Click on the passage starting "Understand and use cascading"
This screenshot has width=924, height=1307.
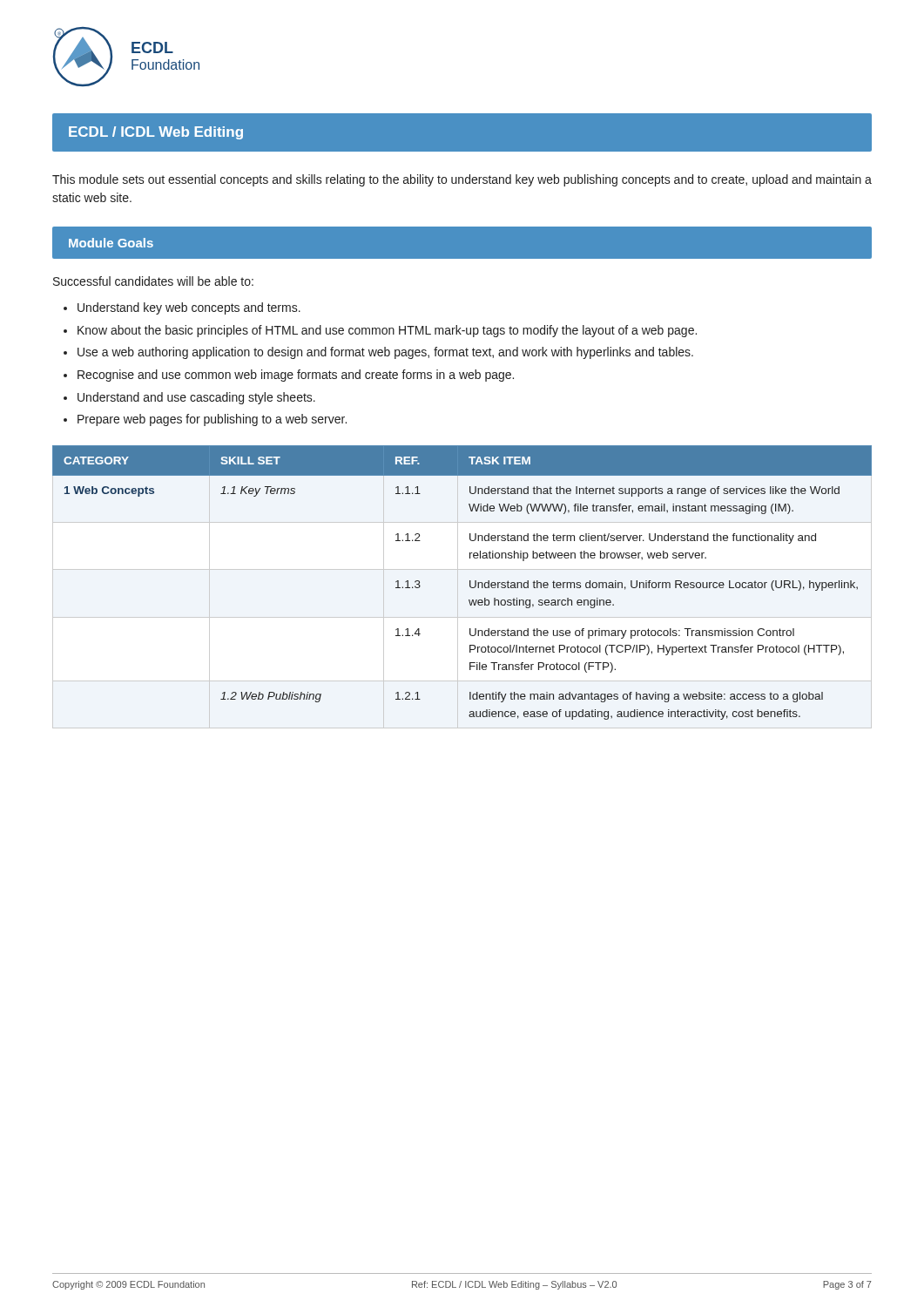tap(196, 397)
